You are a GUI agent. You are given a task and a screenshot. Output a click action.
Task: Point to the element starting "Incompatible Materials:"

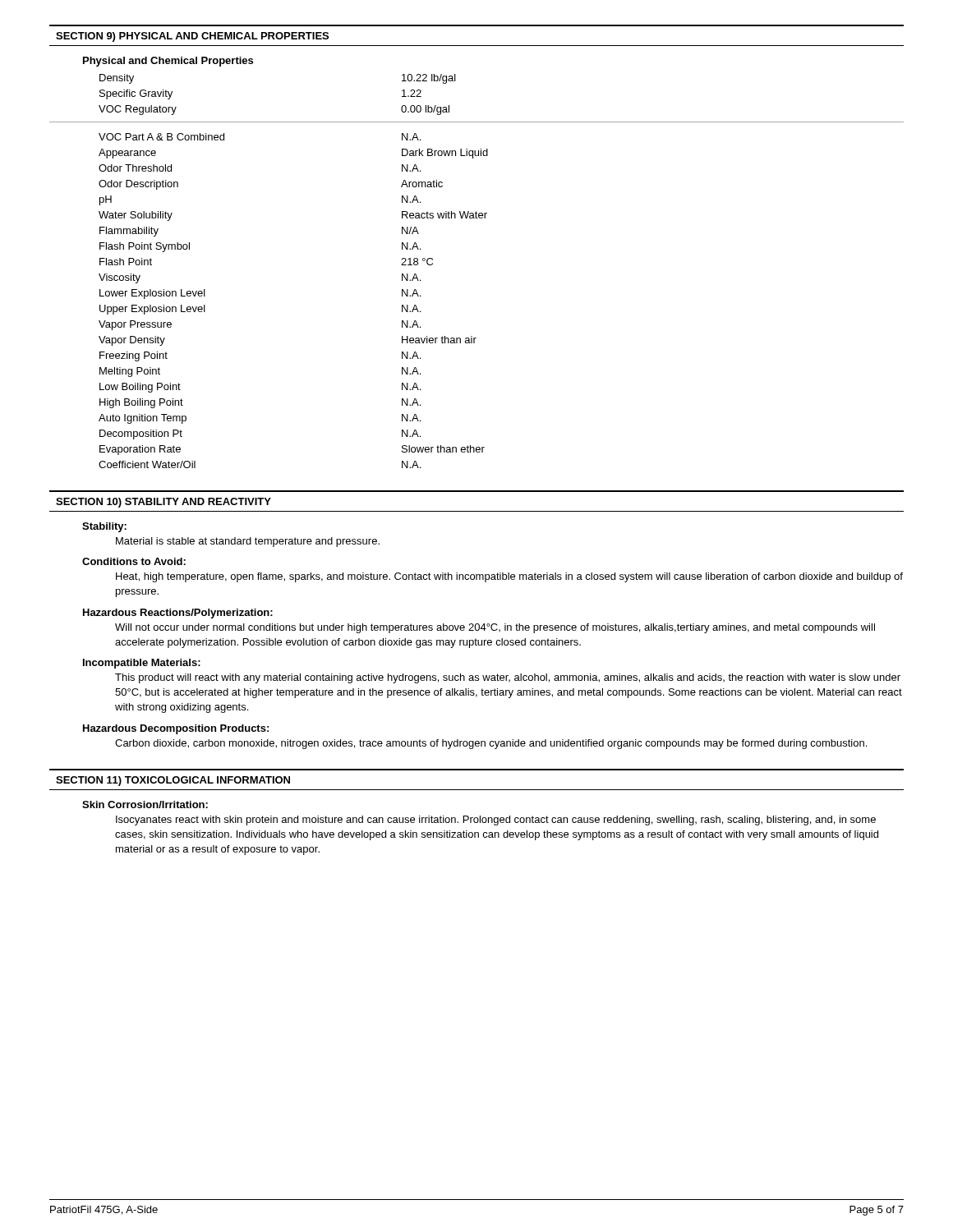[142, 662]
